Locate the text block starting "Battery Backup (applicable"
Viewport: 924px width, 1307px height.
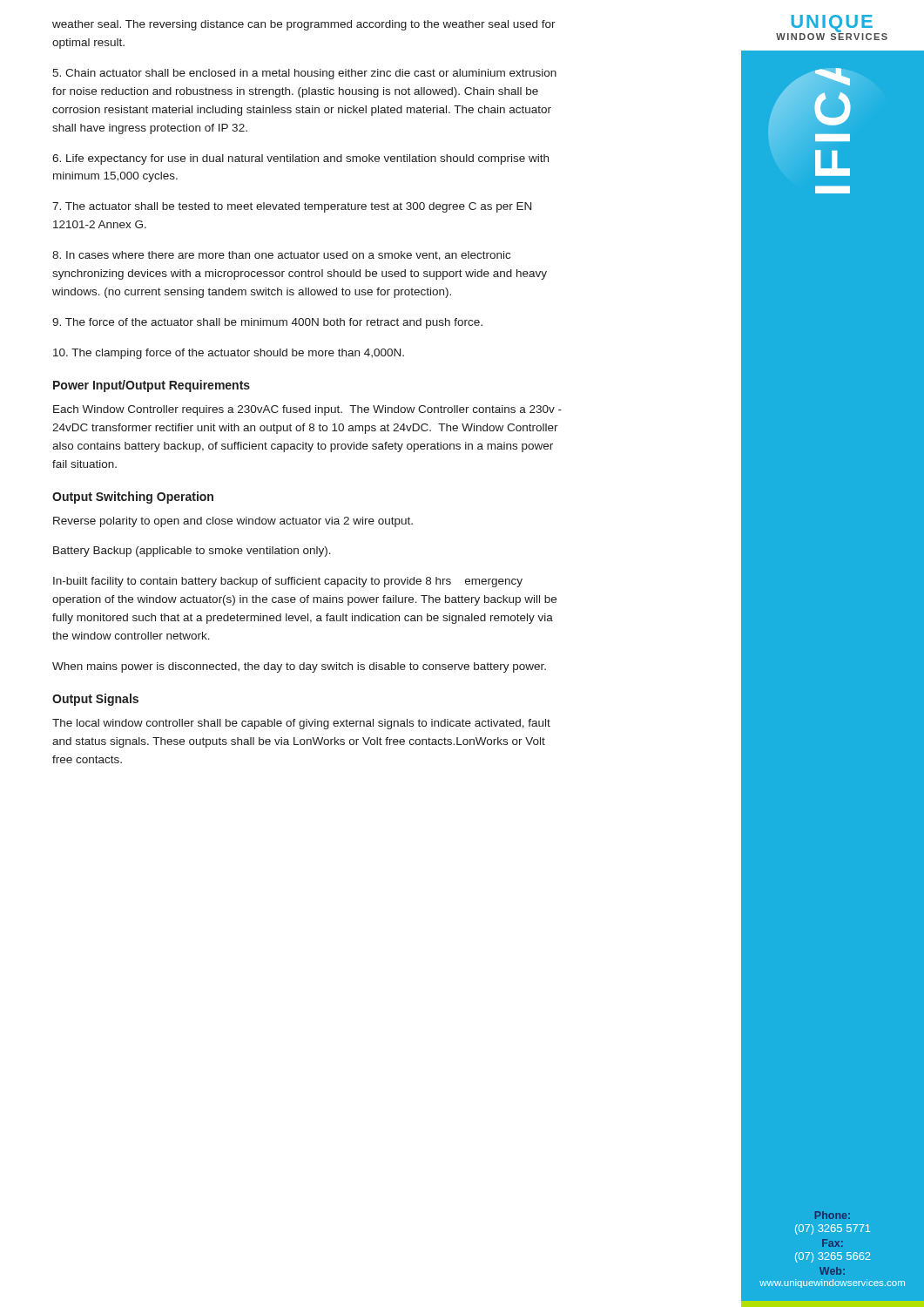coord(192,551)
